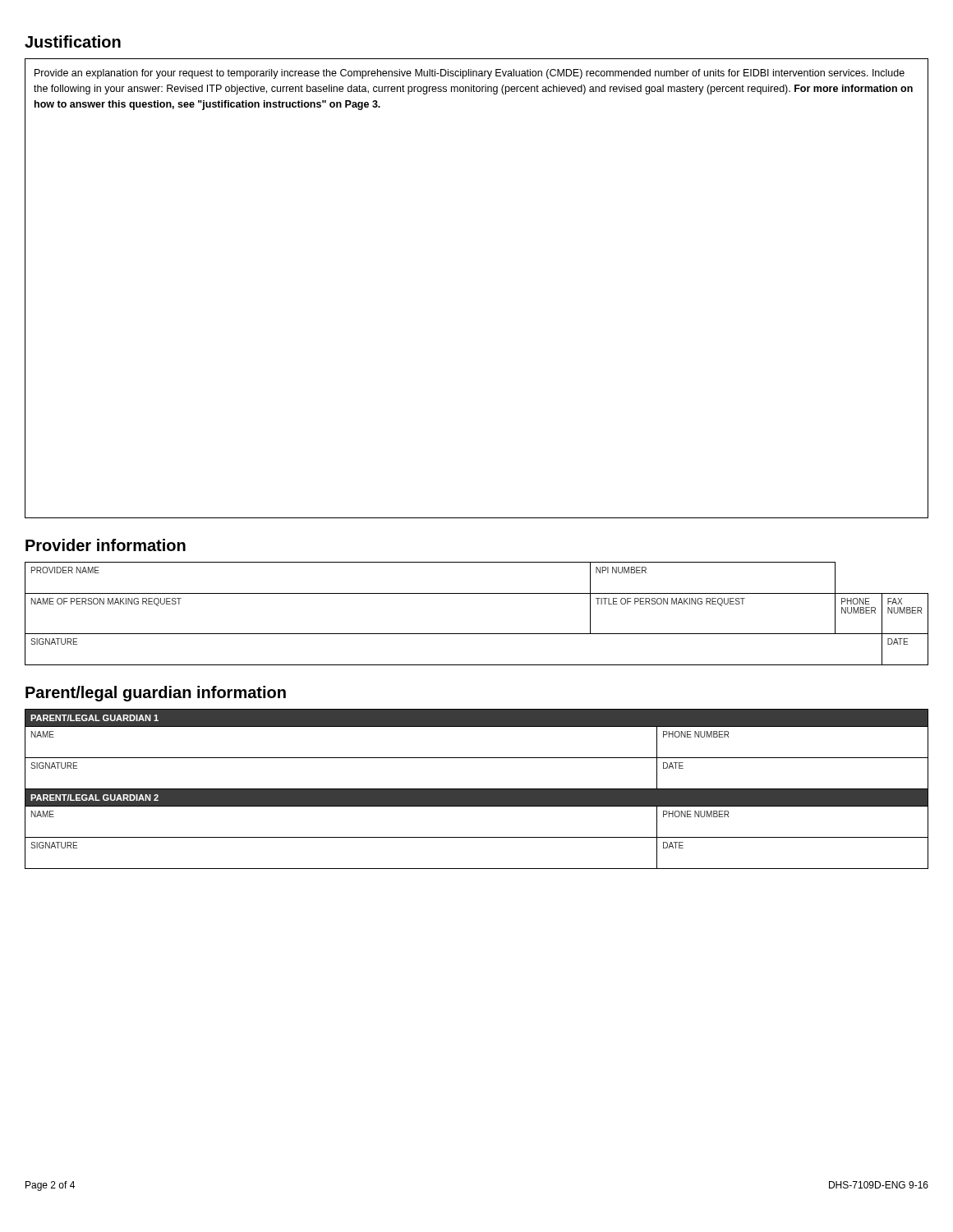Select the region starting "Parent/legal guardian information"
953x1232 pixels.
156,692
